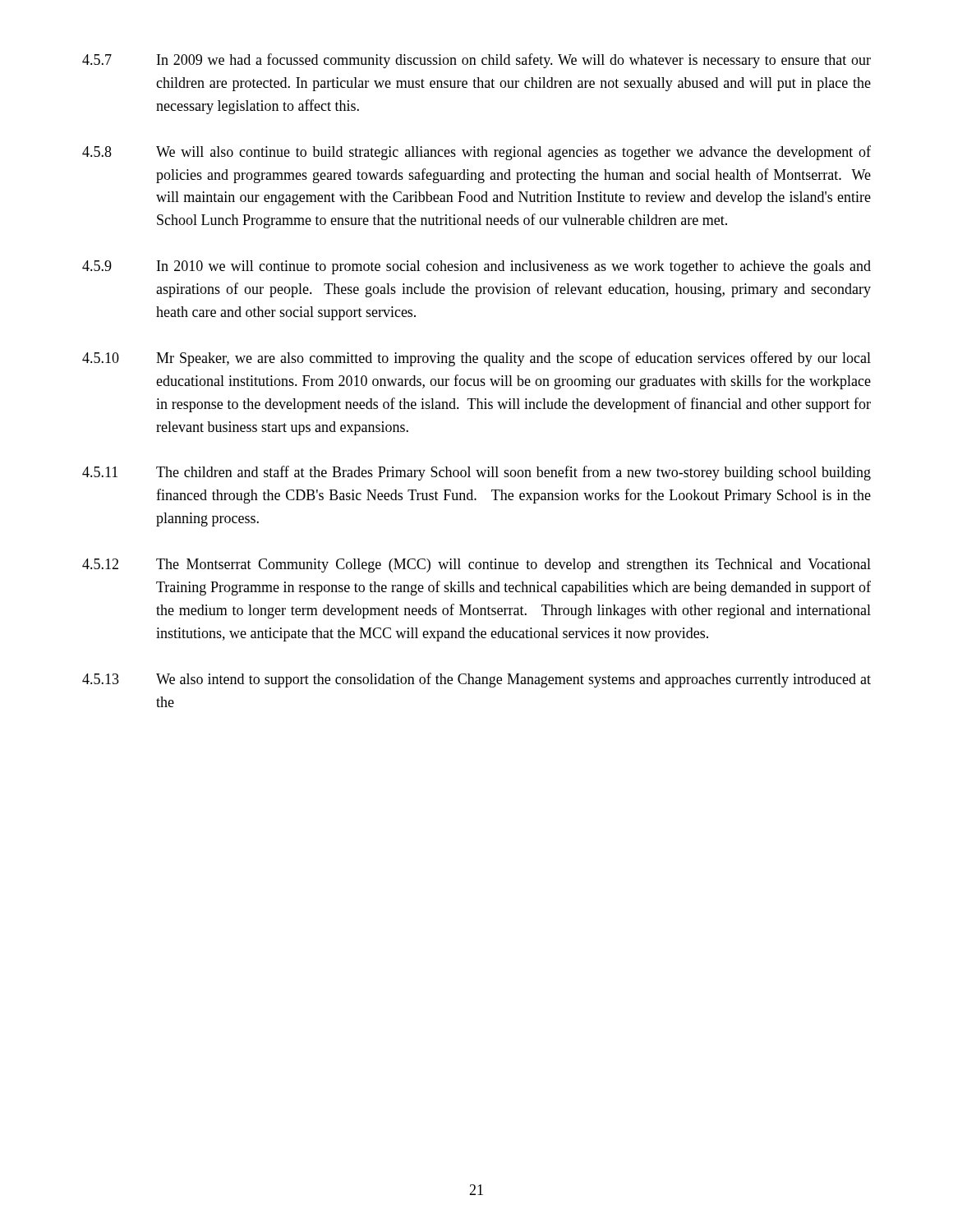This screenshot has width=953, height=1232.
Task: Click on the list item containing "4.5.12 The Montserrat Community College (MCC) will"
Action: pyautogui.click(x=476, y=599)
